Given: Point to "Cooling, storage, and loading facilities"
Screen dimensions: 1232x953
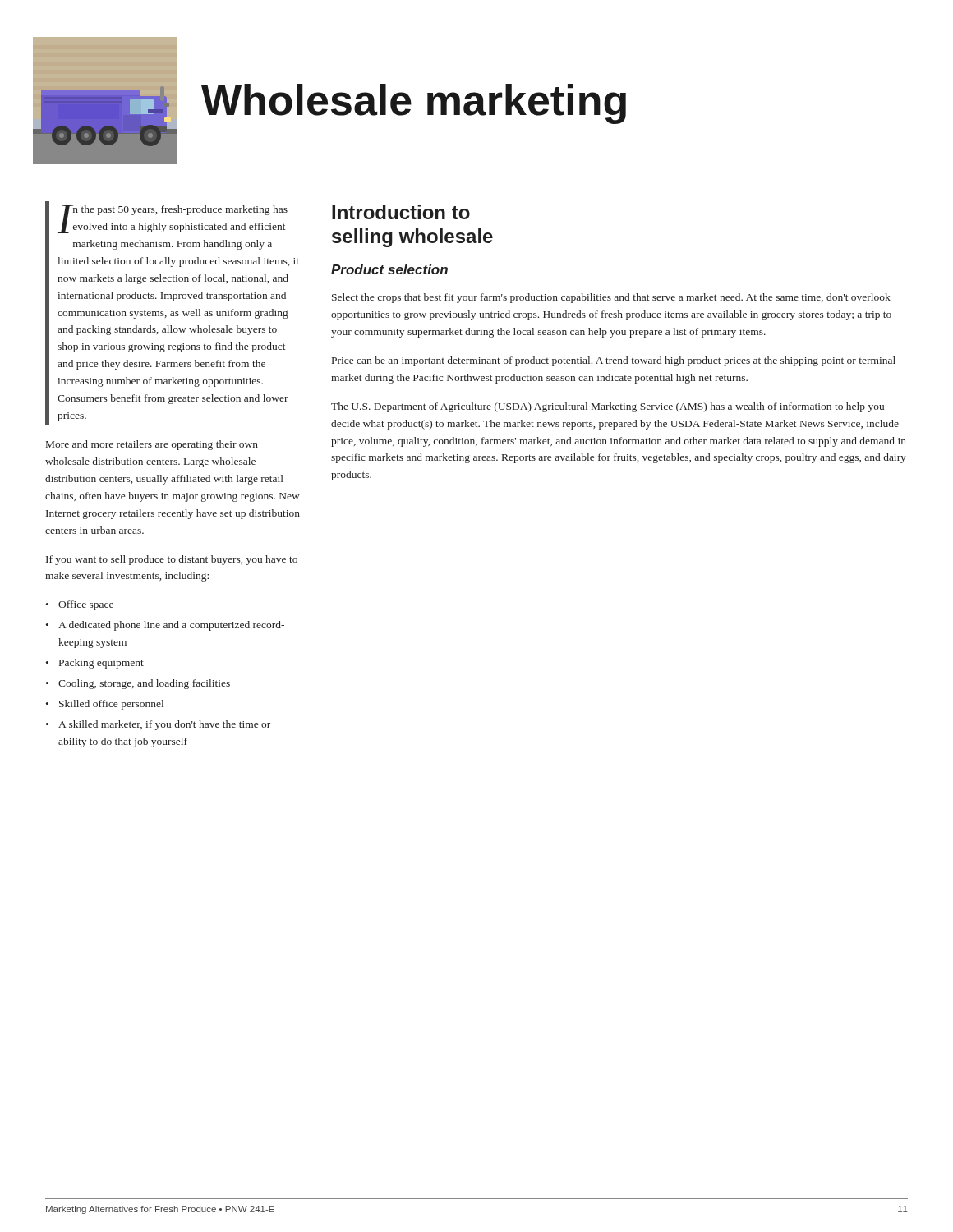Looking at the screenshot, I should click(x=144, y=683).
